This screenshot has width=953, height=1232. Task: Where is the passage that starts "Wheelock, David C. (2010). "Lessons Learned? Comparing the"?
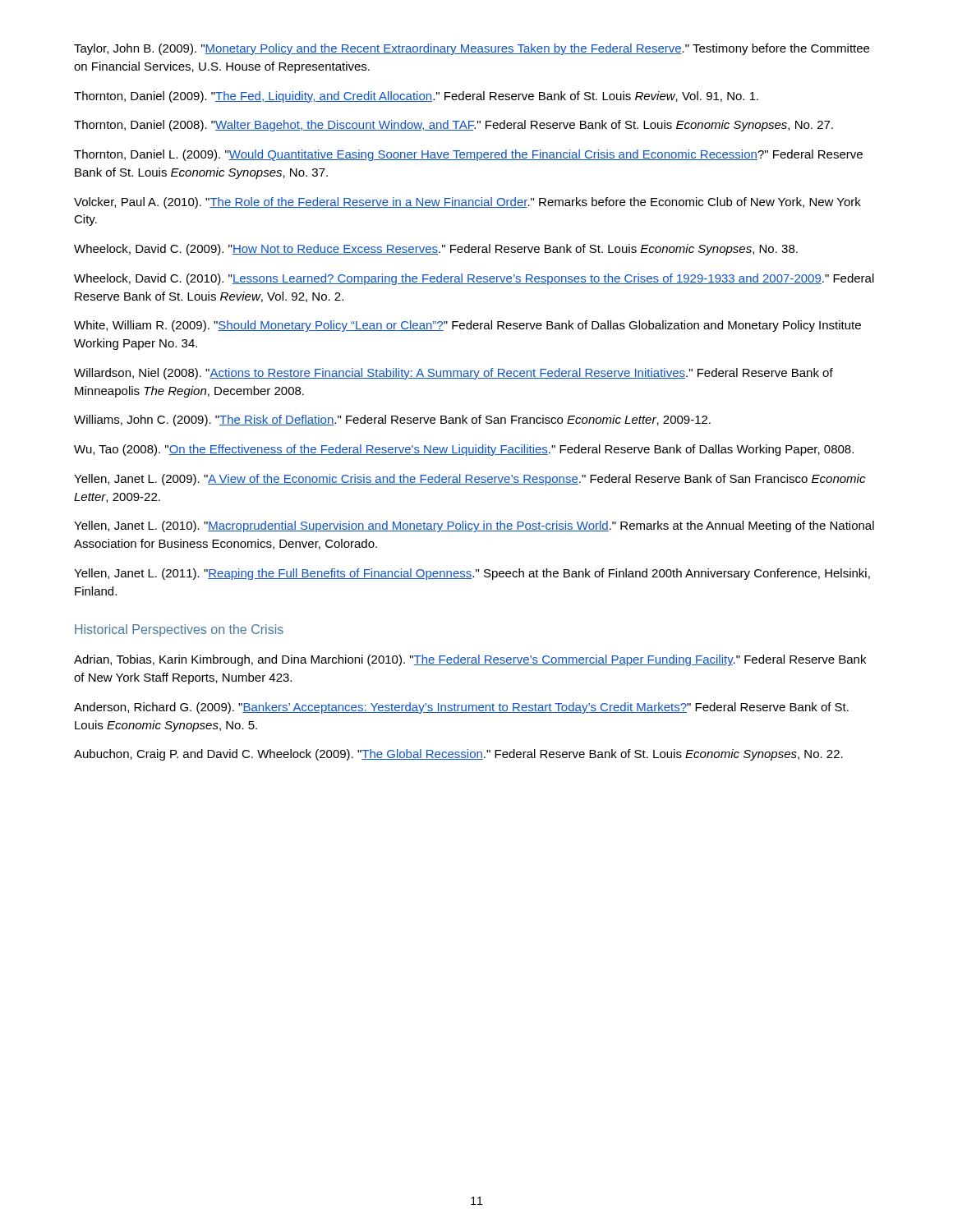pyautogui.click(x=474, y=287)
